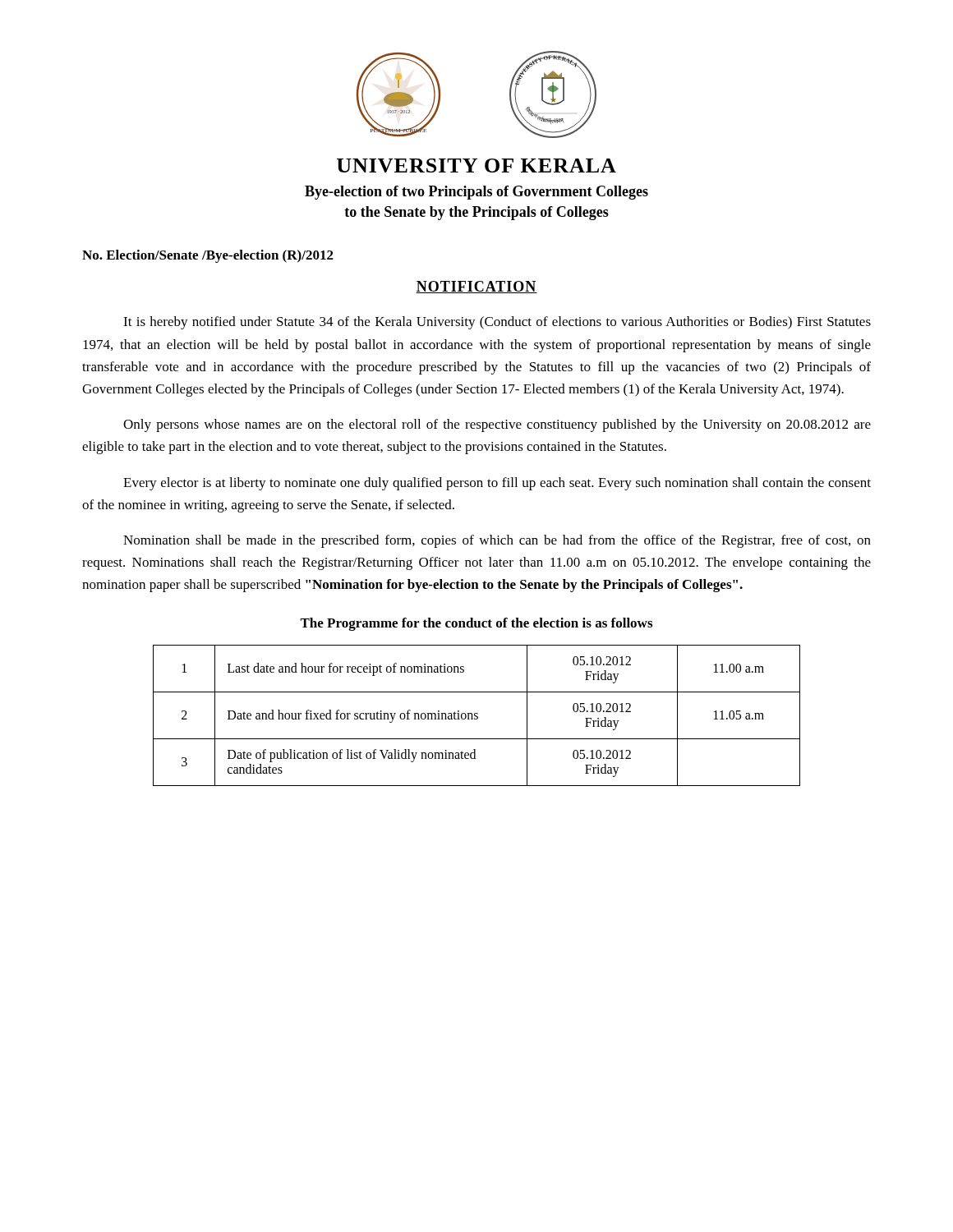Click on the table containing "Last date and"
The image size is (953, 1232).
tap(476, 716)
